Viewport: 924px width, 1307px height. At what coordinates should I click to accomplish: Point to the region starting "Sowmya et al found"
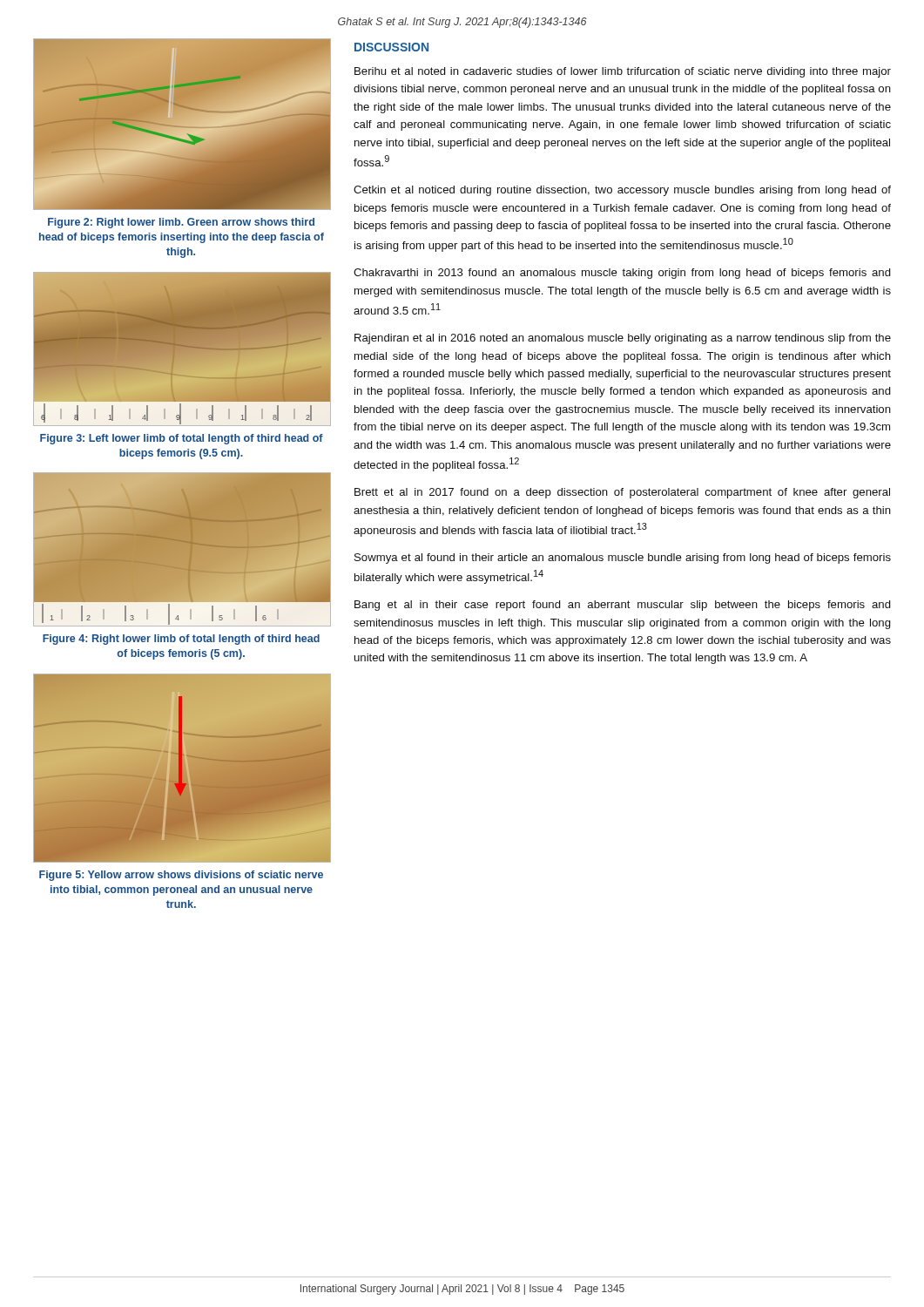point(622,567)
